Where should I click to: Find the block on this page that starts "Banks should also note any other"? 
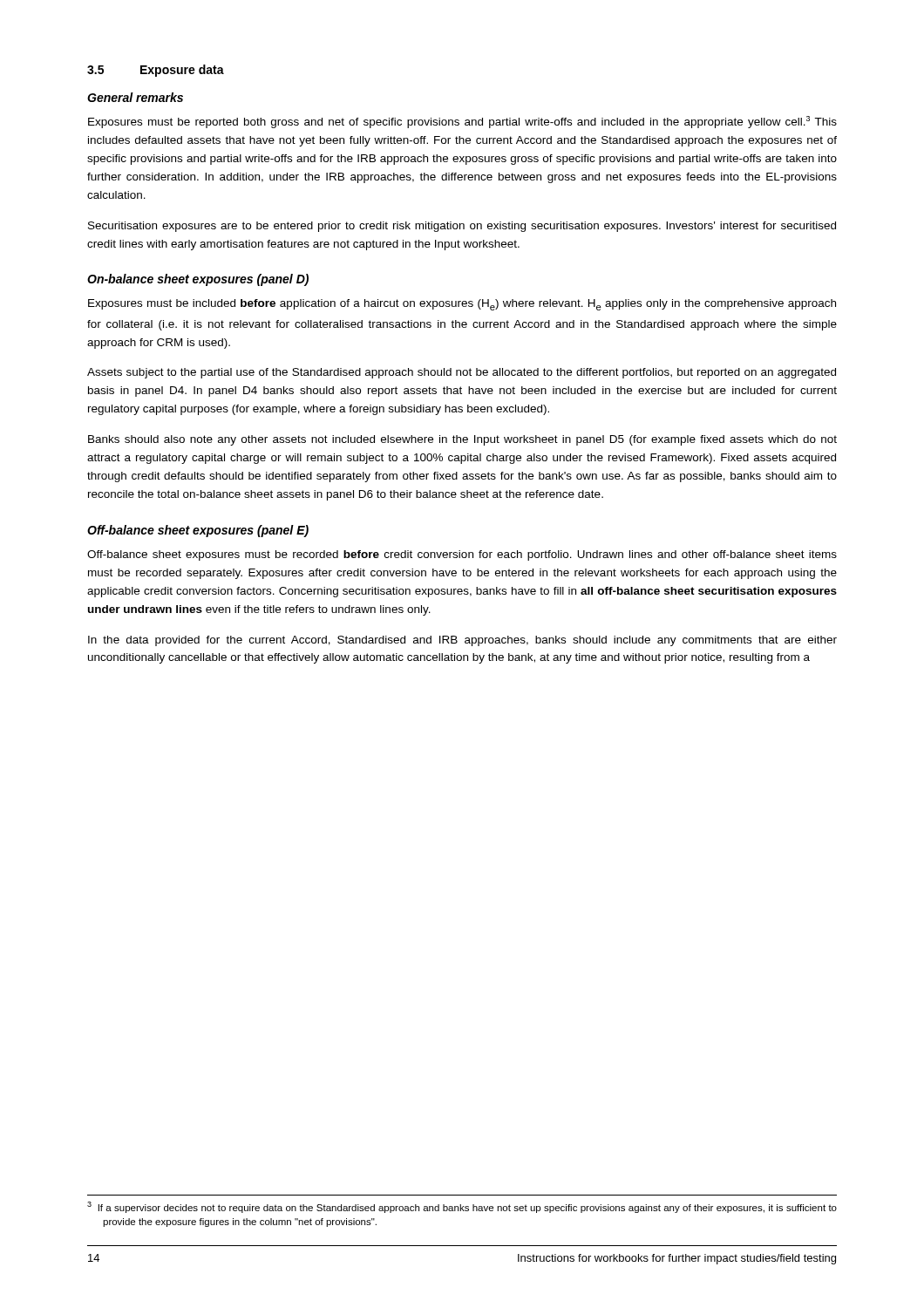[462, 467]
